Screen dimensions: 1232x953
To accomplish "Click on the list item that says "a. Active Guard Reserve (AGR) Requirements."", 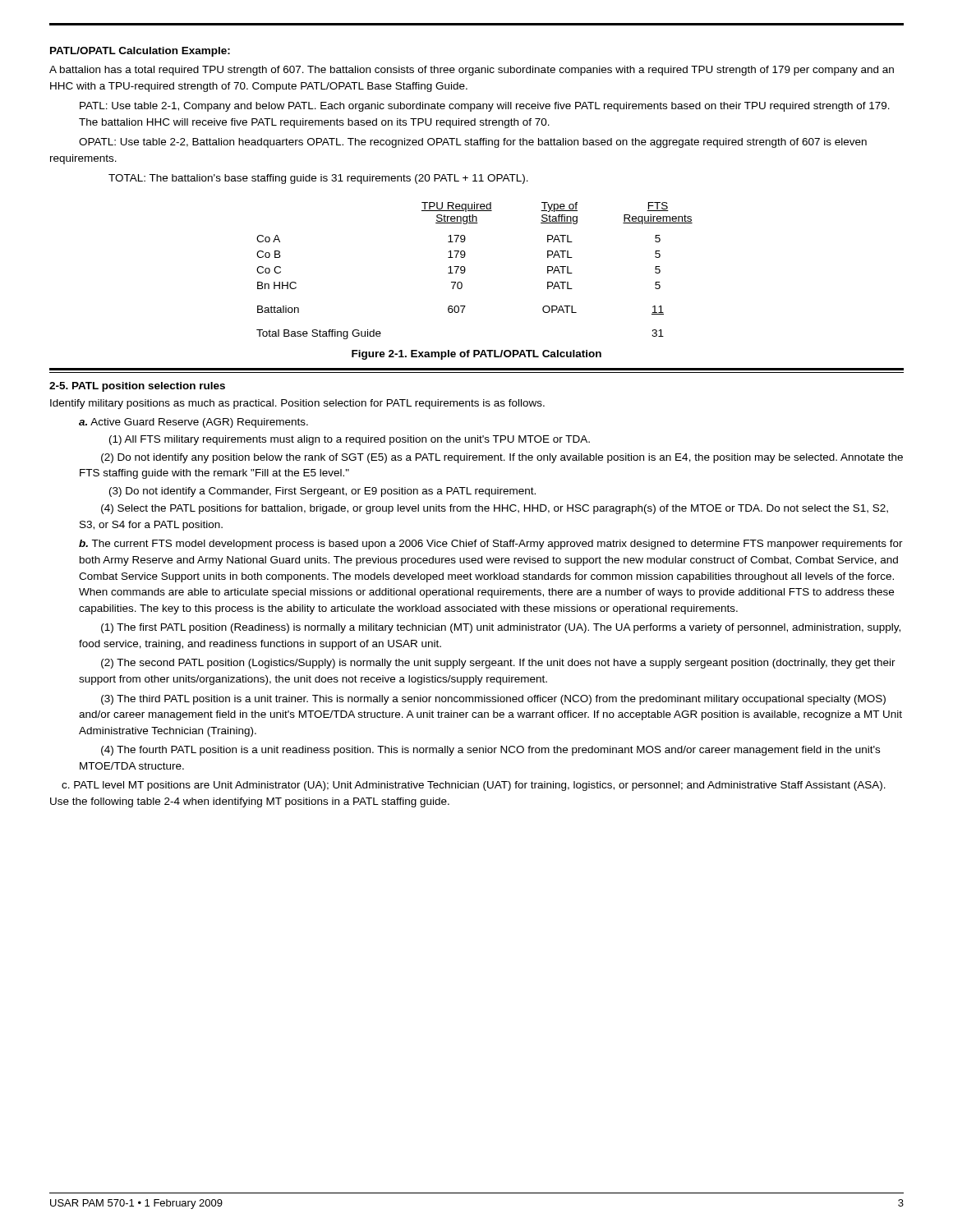I will coord(194,421).
